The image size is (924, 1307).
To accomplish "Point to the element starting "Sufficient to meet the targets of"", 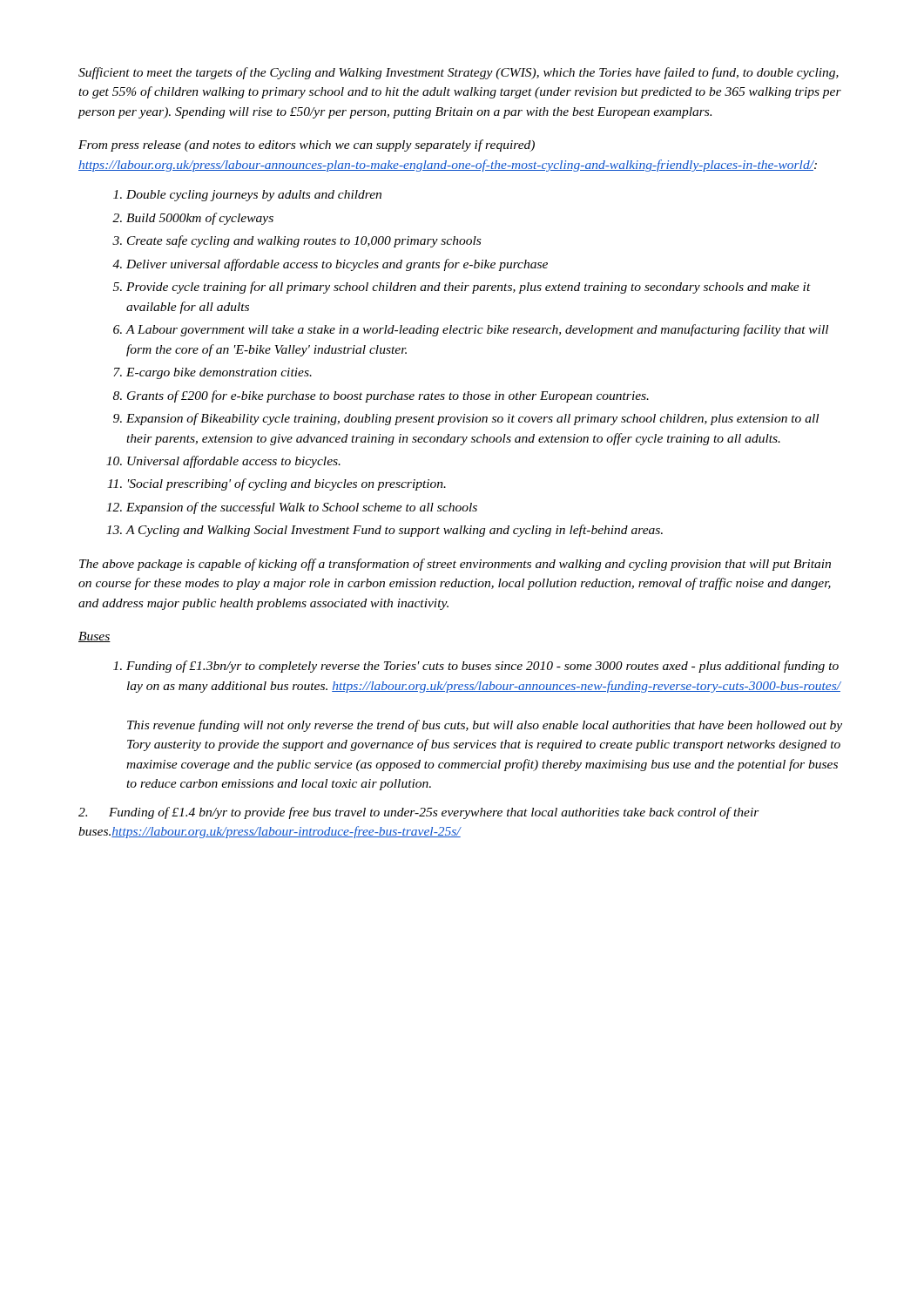I will pyautogui.click(x=460, y=91).
